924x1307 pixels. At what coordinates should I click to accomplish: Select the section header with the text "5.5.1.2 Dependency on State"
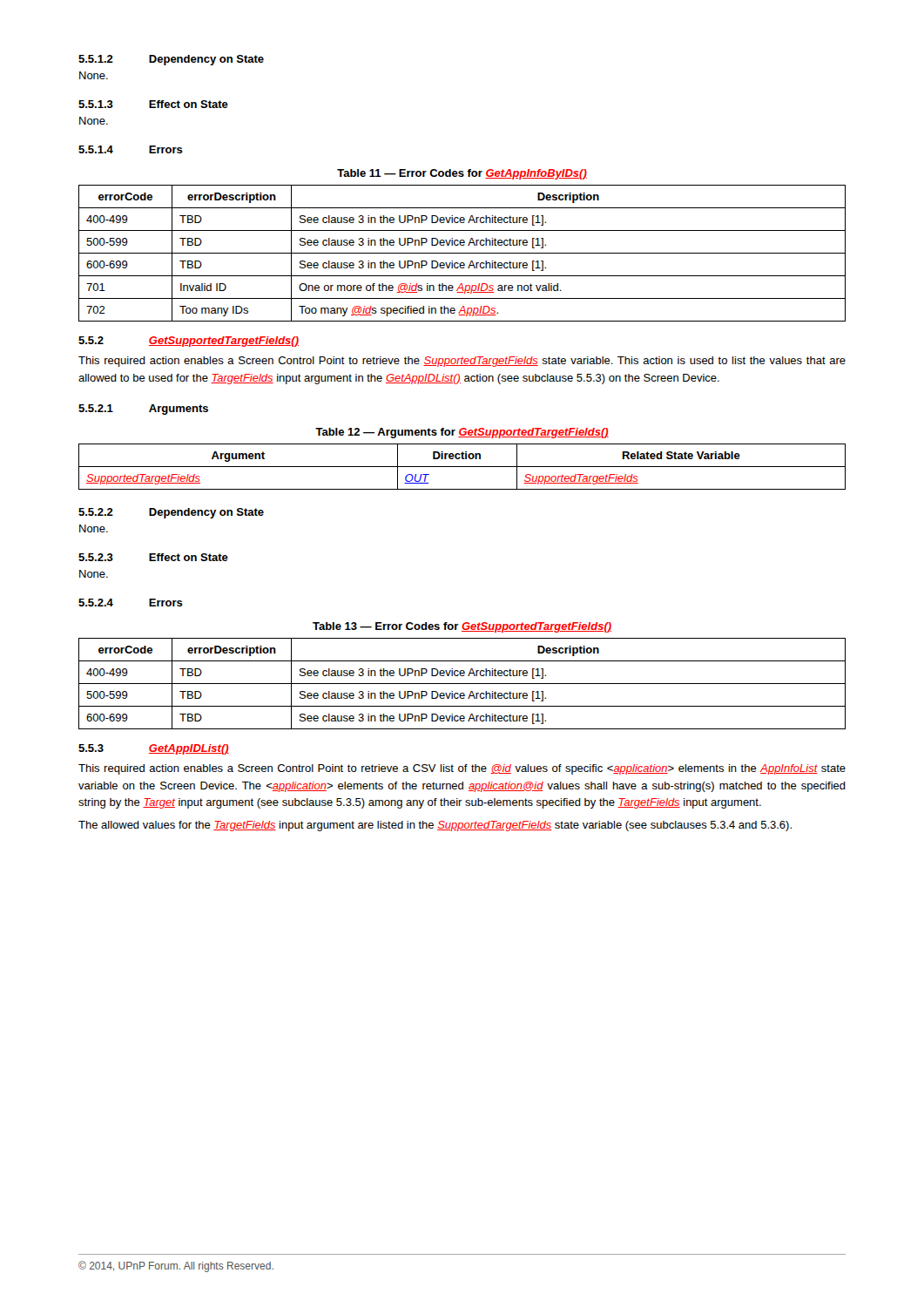(171, 59)
